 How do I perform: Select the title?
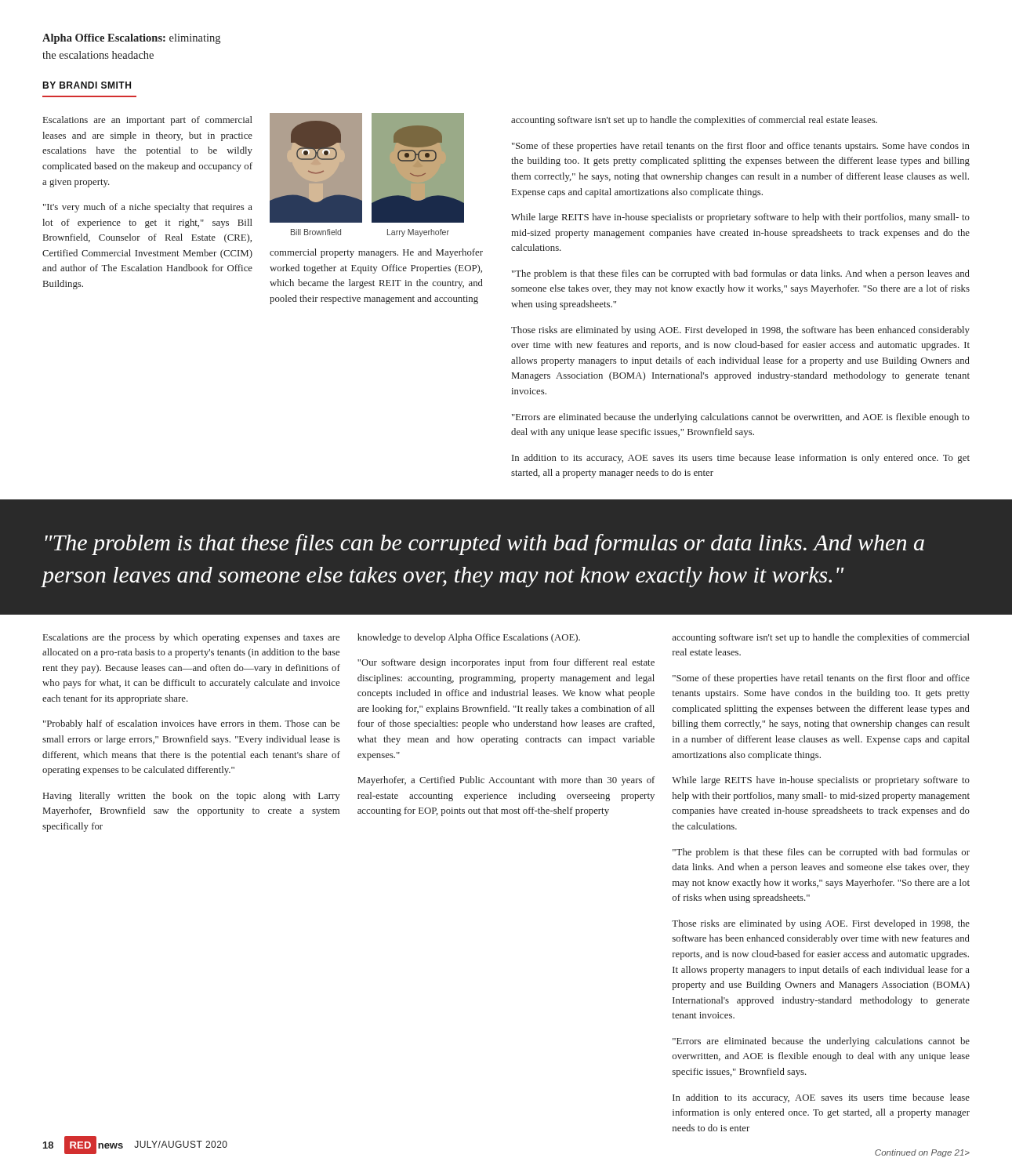[x=132, y=46]
